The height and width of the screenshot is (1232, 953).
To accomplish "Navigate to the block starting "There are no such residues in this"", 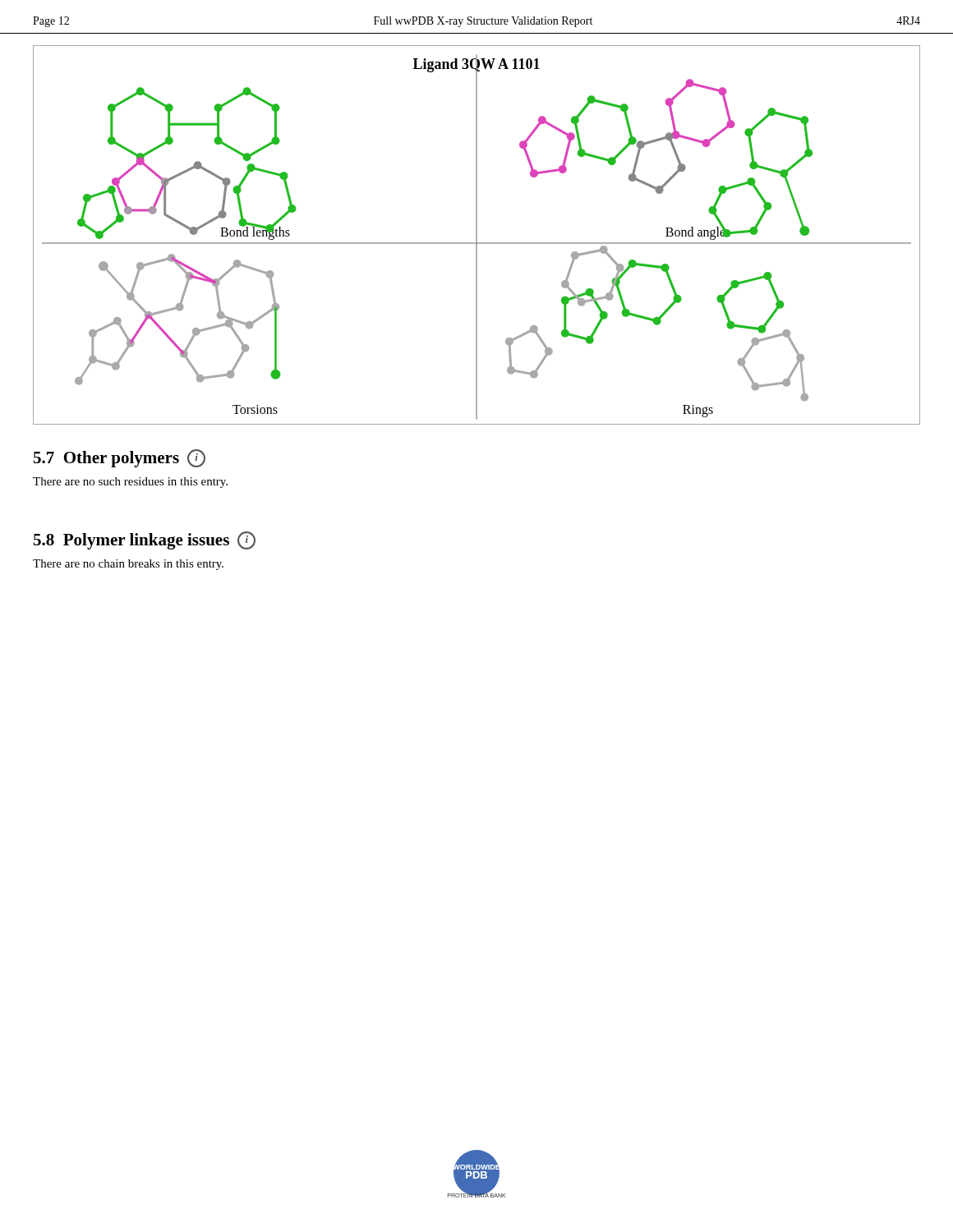I will (x=131, y=481).
